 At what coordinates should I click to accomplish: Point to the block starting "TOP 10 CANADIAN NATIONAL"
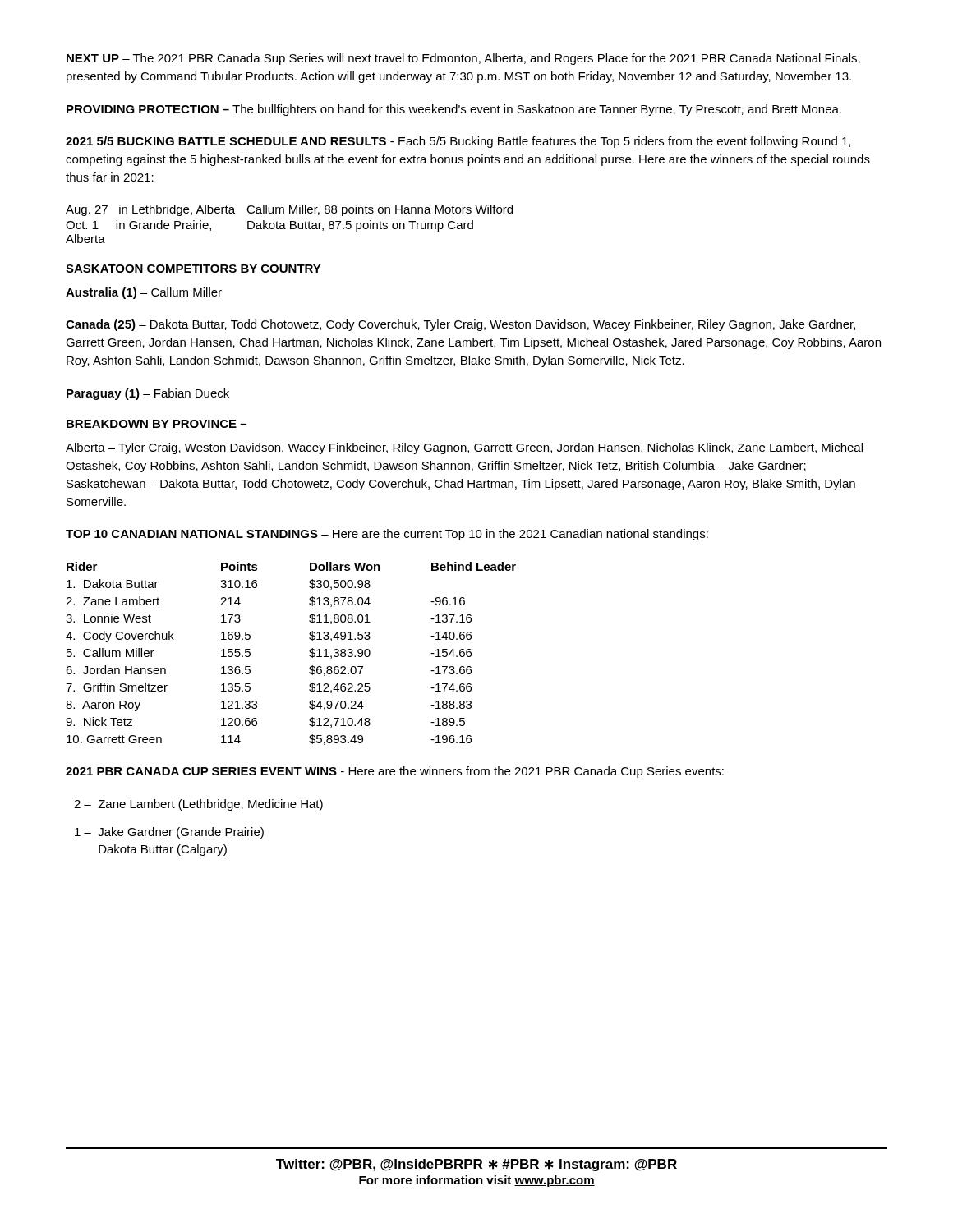(387, 534)
